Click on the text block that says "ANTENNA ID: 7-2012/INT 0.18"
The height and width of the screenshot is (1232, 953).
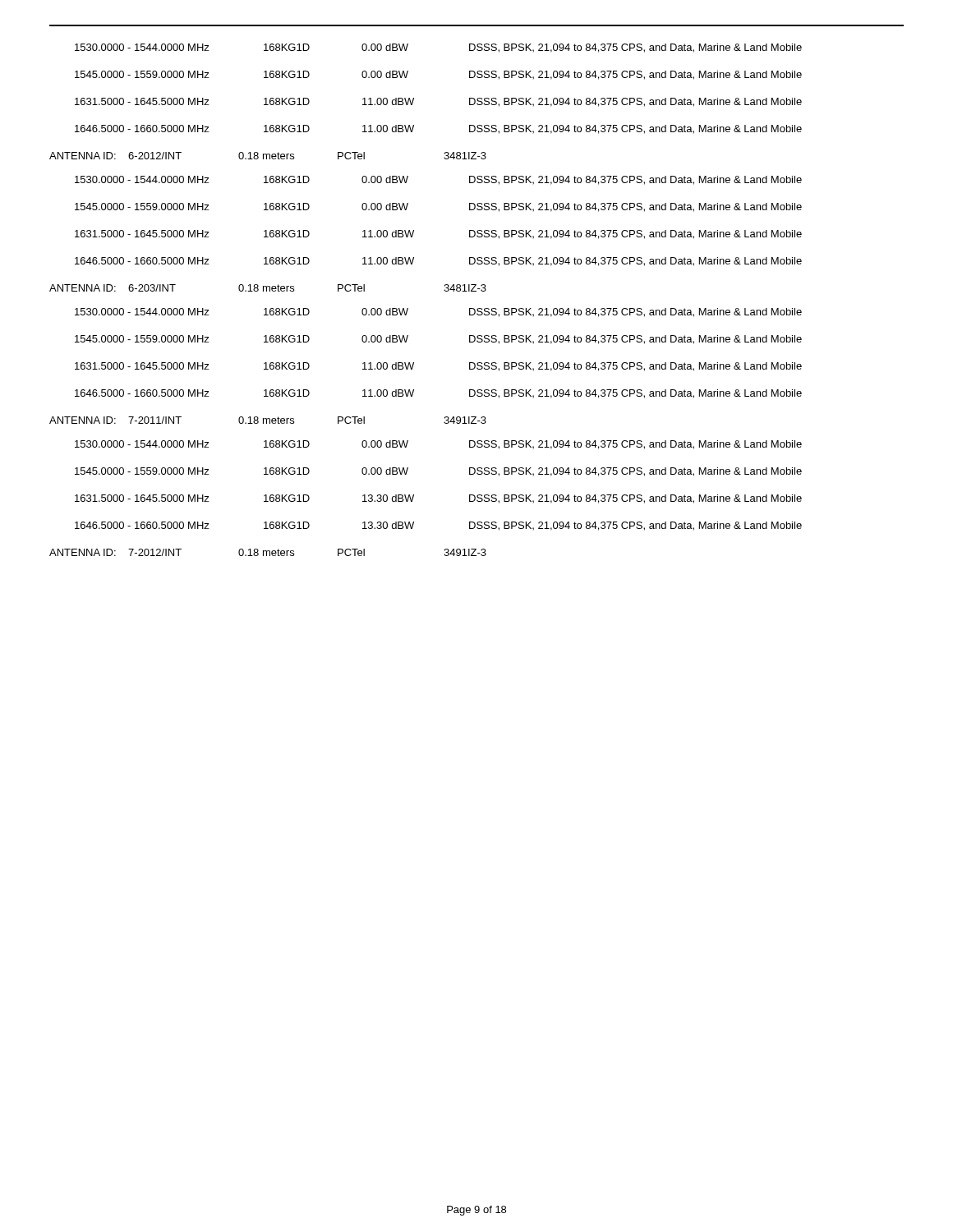click(x=476, y=552)
